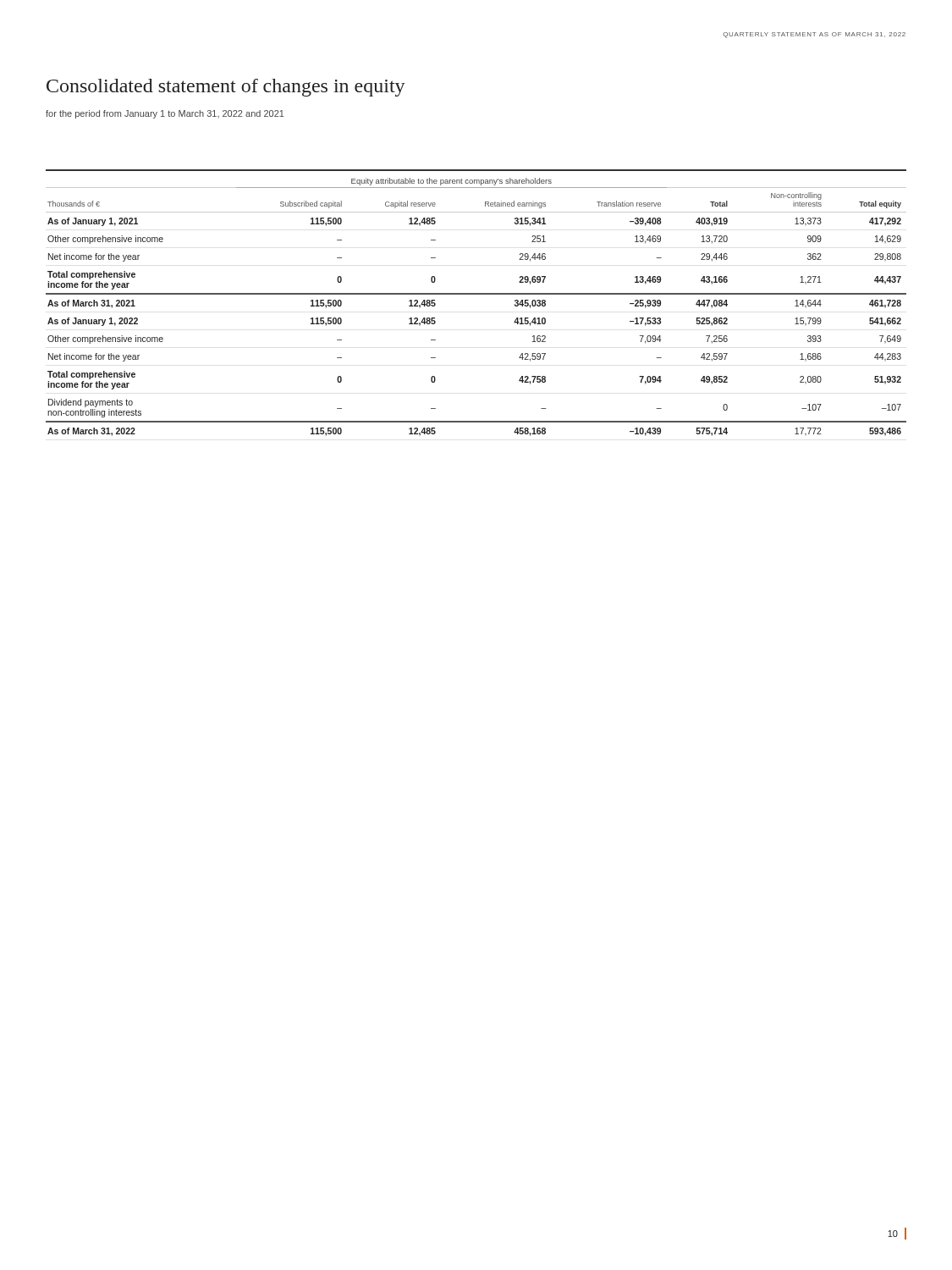Locate the table with the text "Net income for"
The image size is (952, 1270).
coord(476,305)
